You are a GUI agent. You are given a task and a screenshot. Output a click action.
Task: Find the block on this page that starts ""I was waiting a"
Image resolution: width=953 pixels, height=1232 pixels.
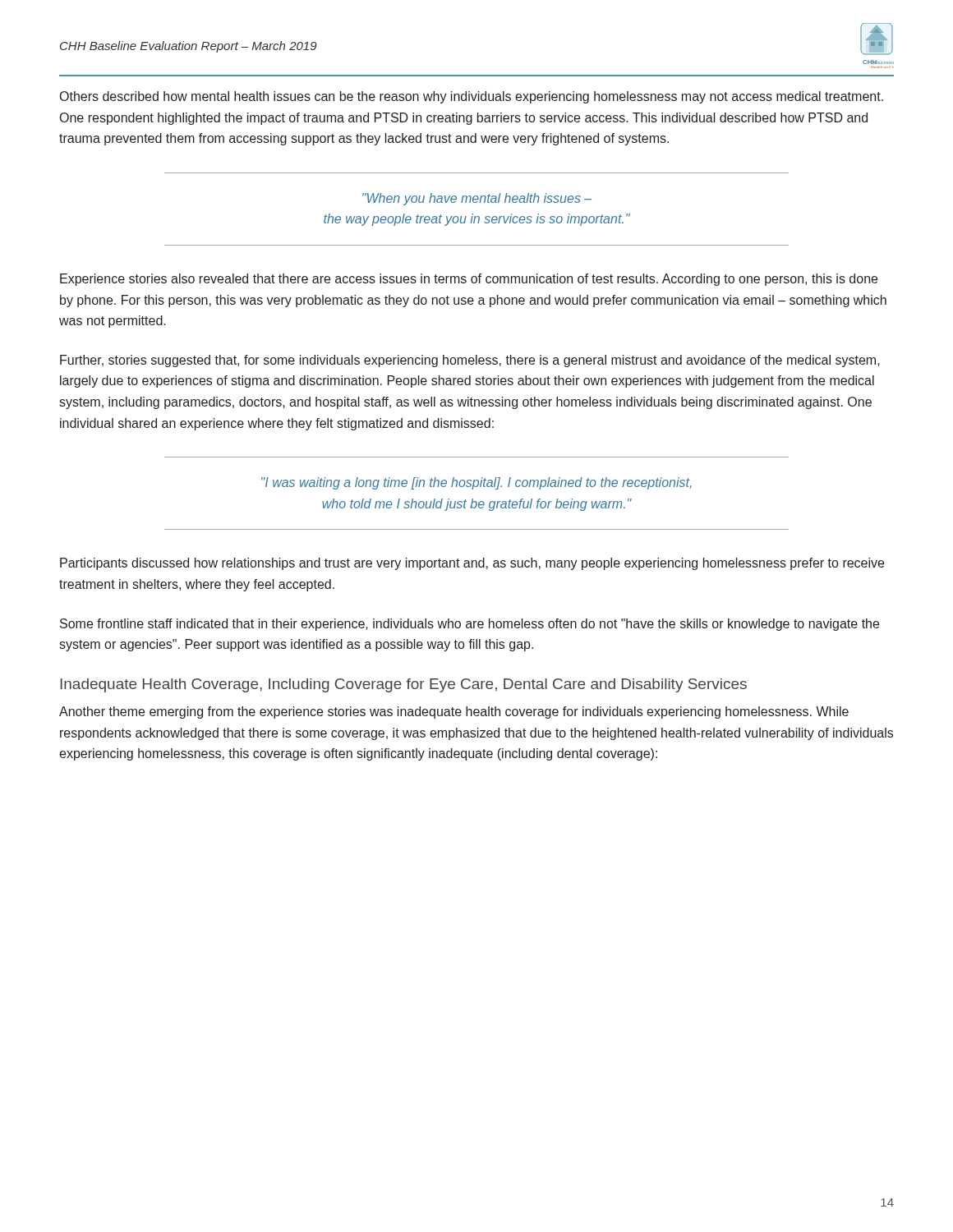[x=476, y=493]
